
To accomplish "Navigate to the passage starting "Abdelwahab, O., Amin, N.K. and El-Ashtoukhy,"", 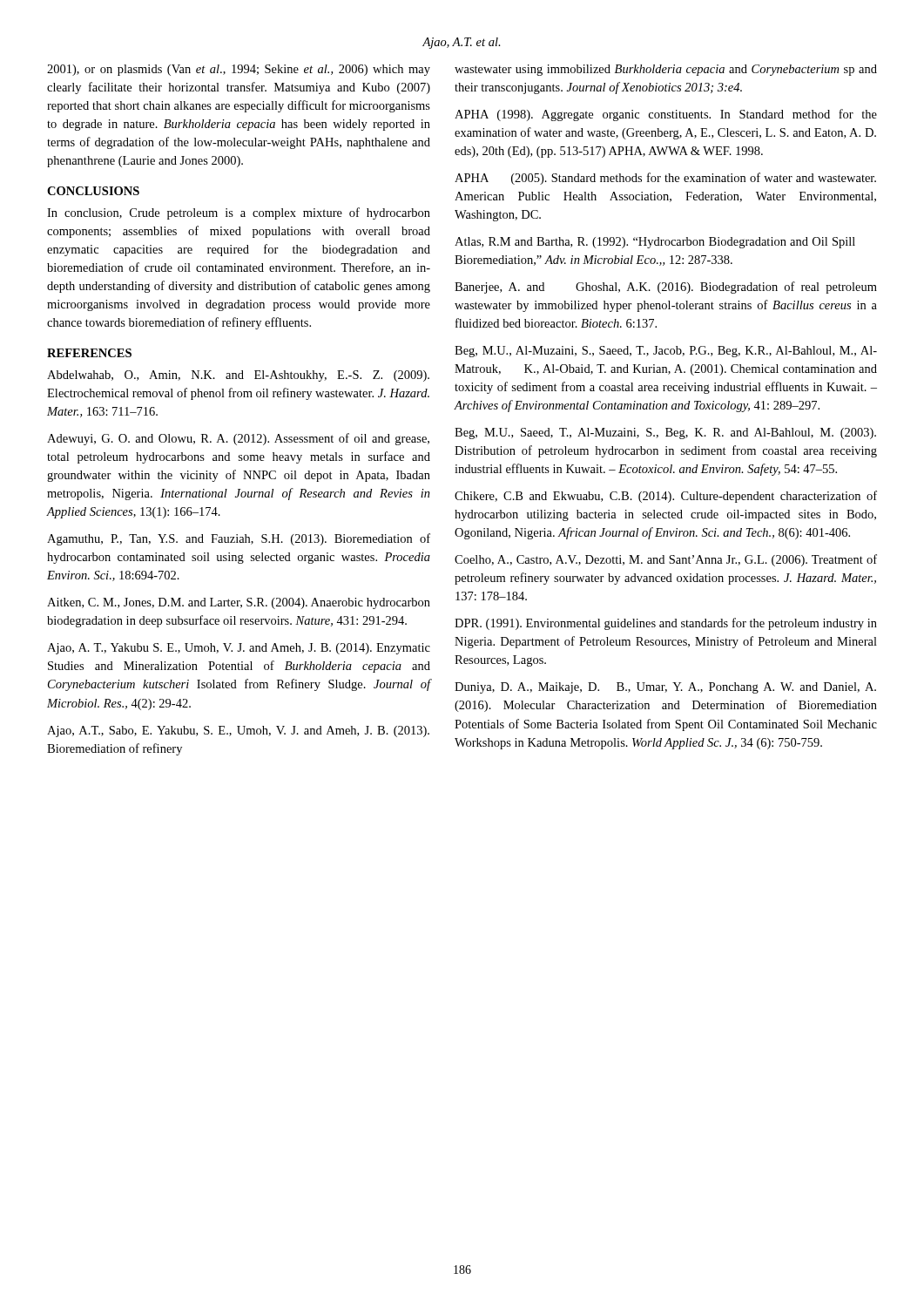I will click(x=239, y=393).
